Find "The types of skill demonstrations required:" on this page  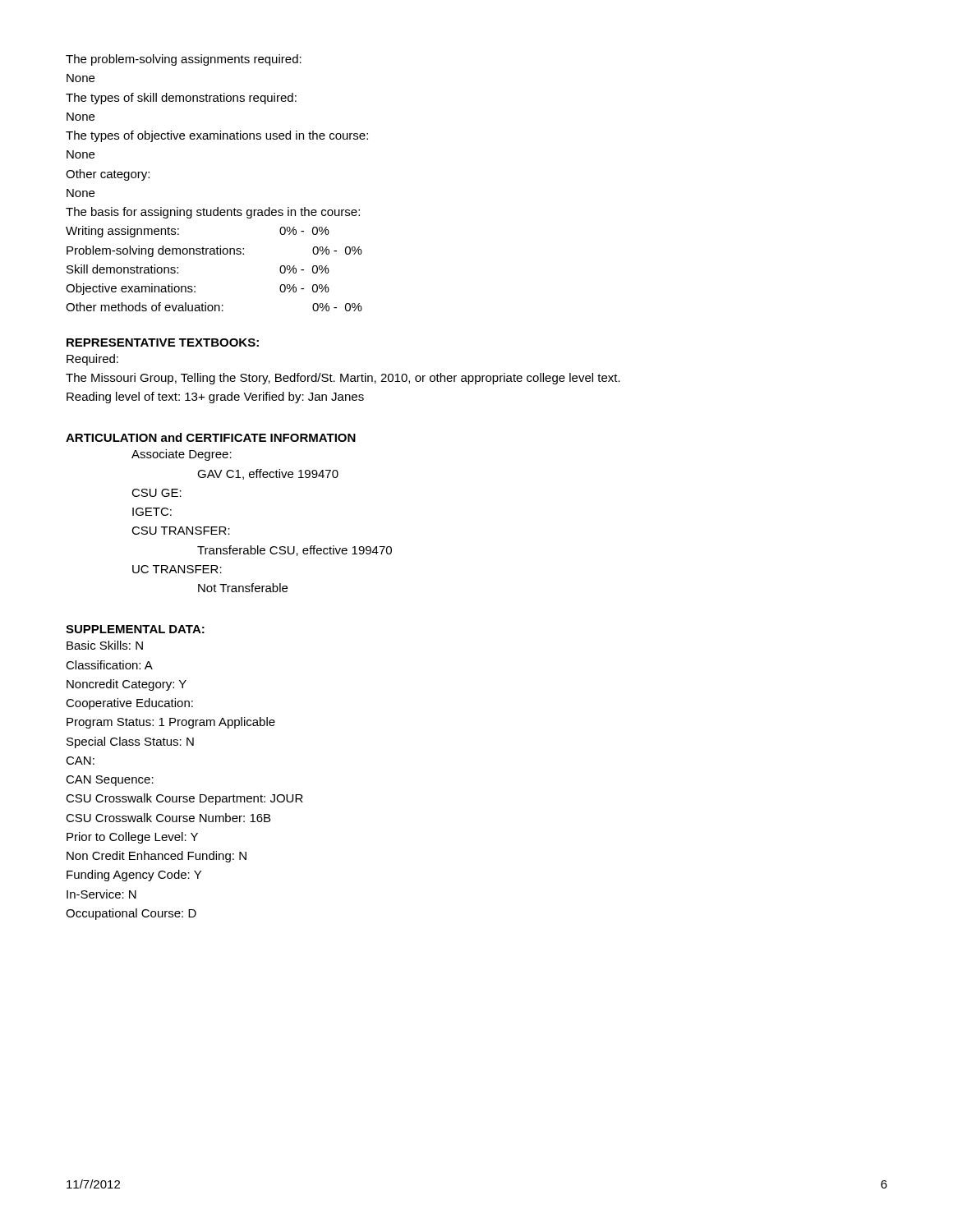pos(181,97)
